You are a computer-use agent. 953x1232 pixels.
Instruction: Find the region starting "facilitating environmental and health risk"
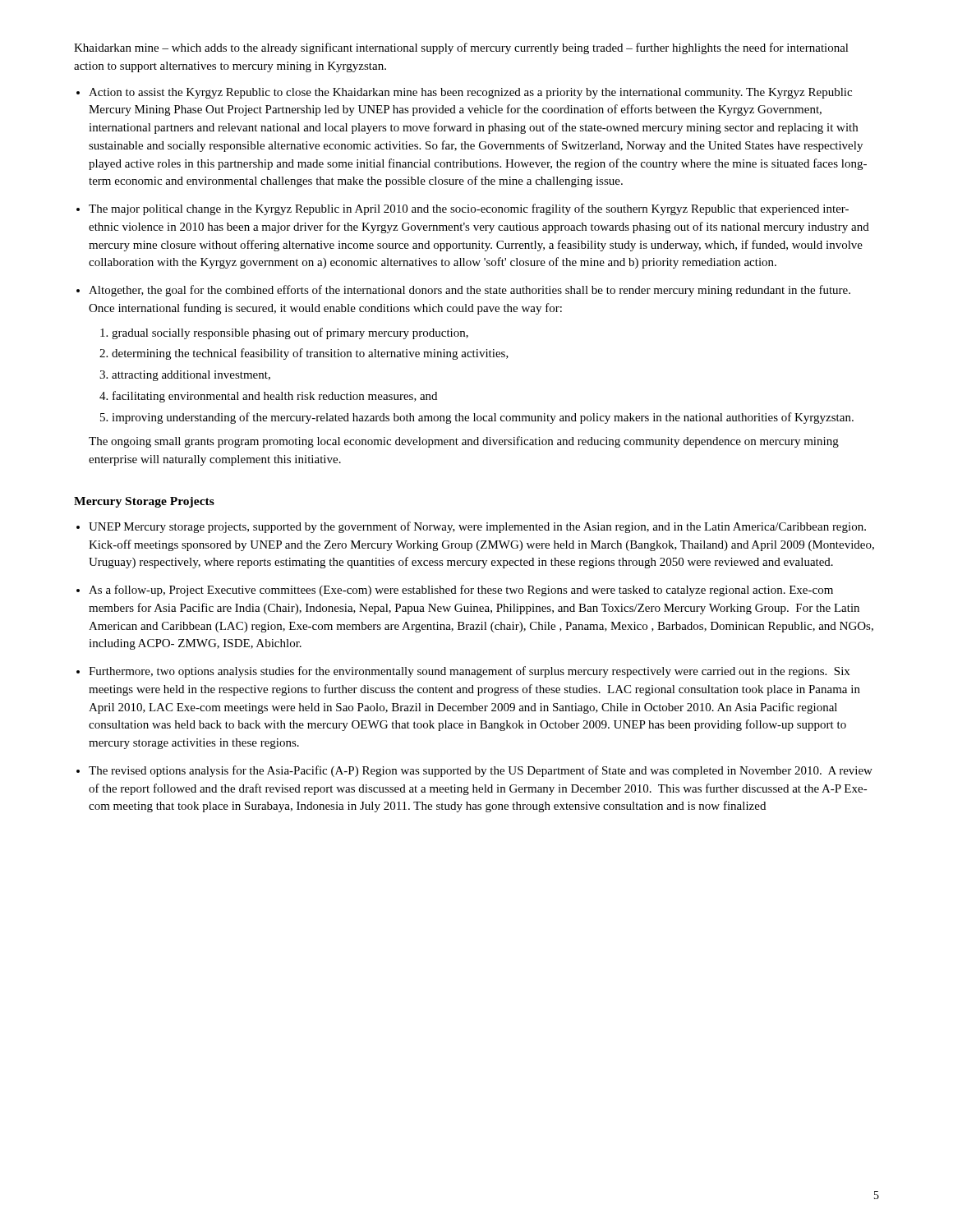pyautogui.click(x=275, y=396)
